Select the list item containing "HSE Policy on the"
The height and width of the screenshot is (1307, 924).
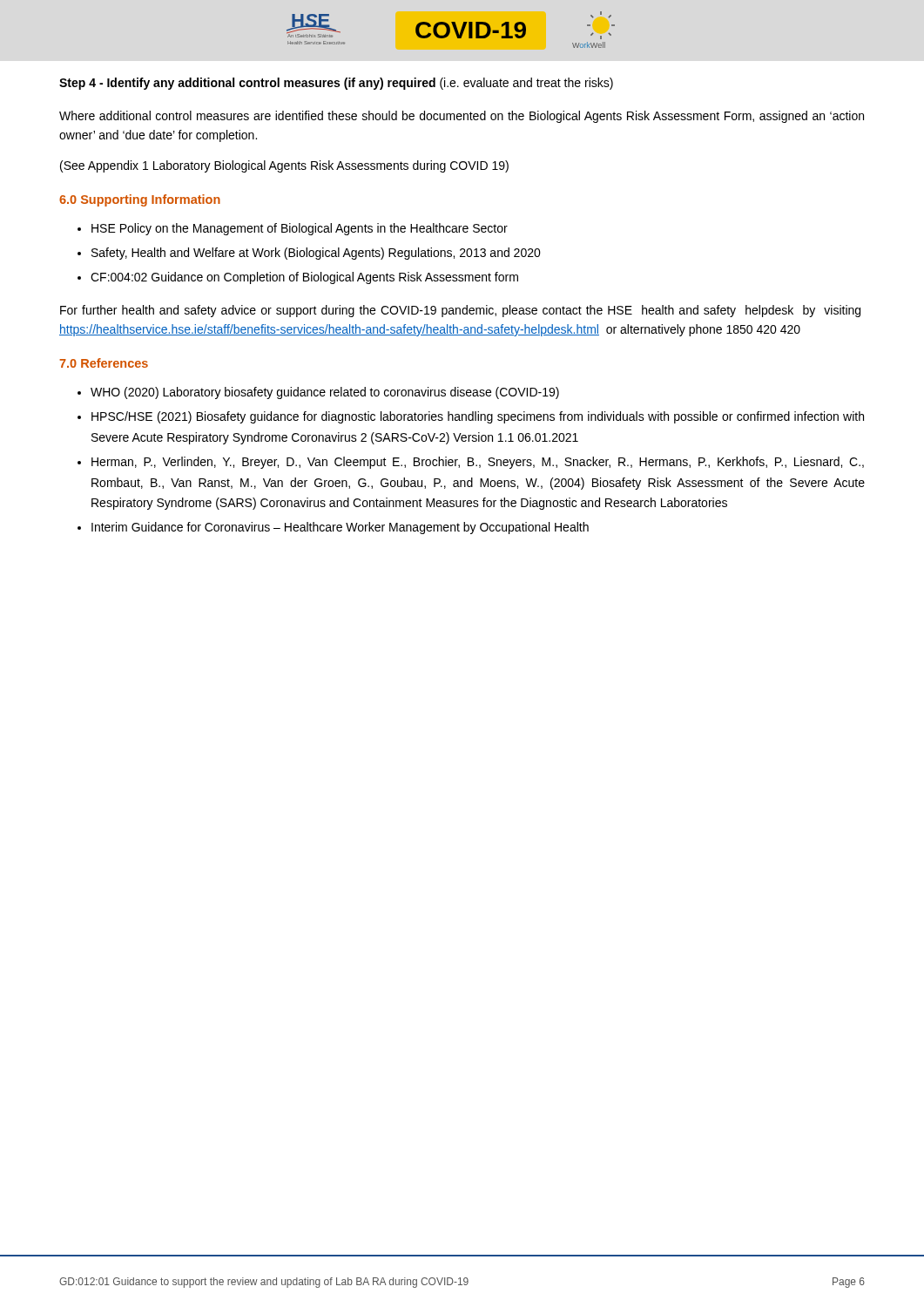462,229
